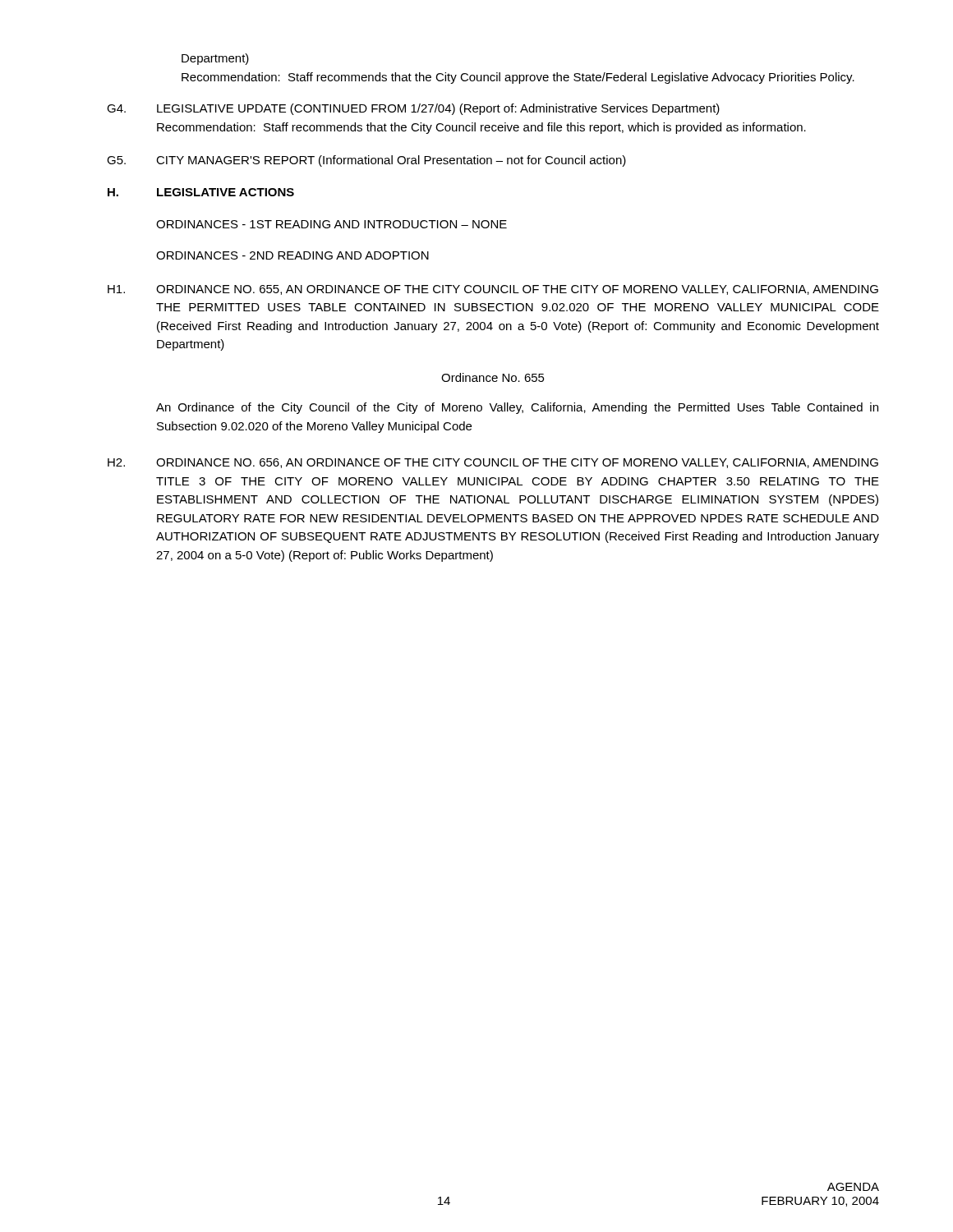This screenshot has width=953, height=1232.
Task: Click the section header
Action: [x=493, y=191]
